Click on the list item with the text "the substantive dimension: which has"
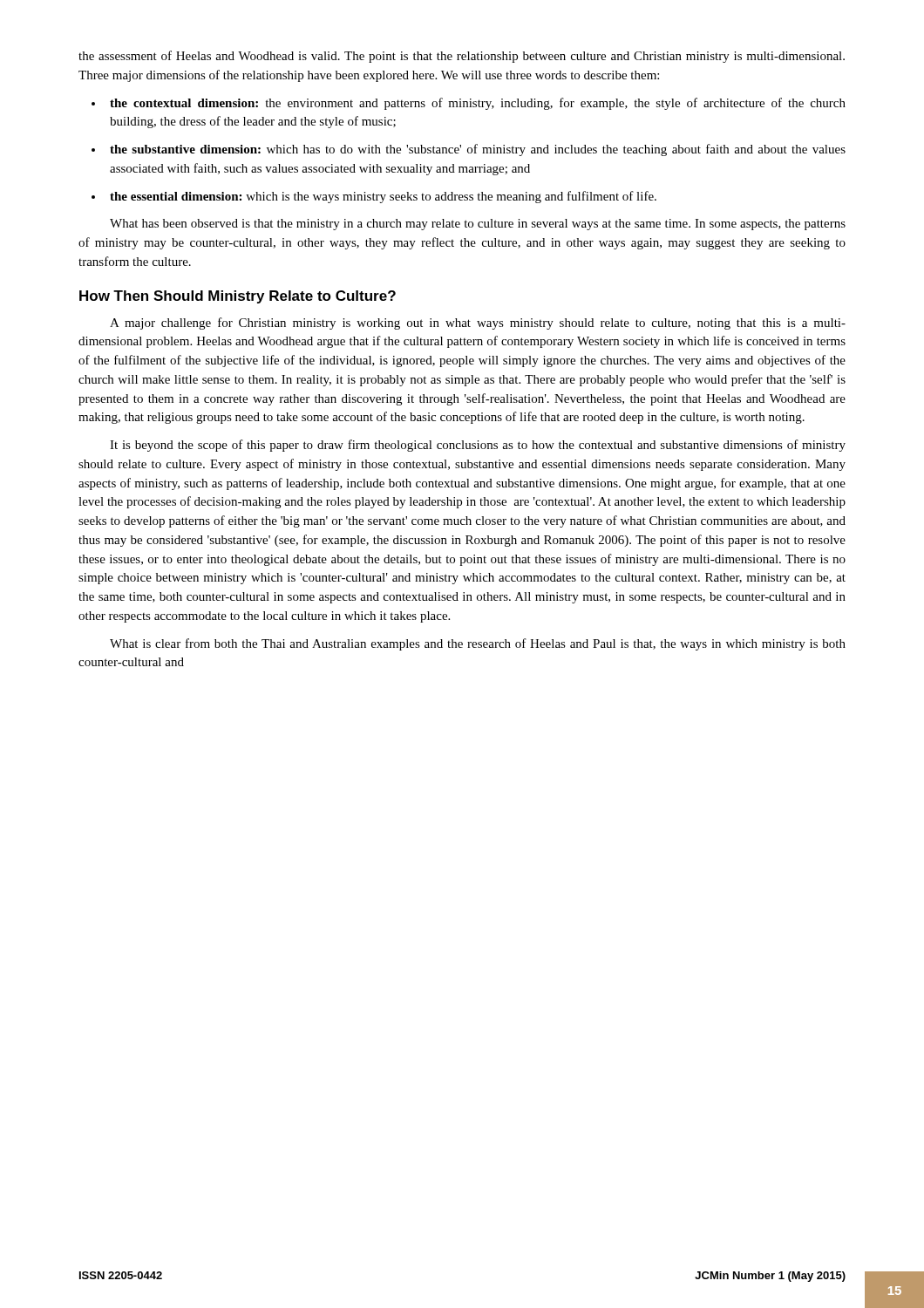924x1308 pixels. point(478,159)
